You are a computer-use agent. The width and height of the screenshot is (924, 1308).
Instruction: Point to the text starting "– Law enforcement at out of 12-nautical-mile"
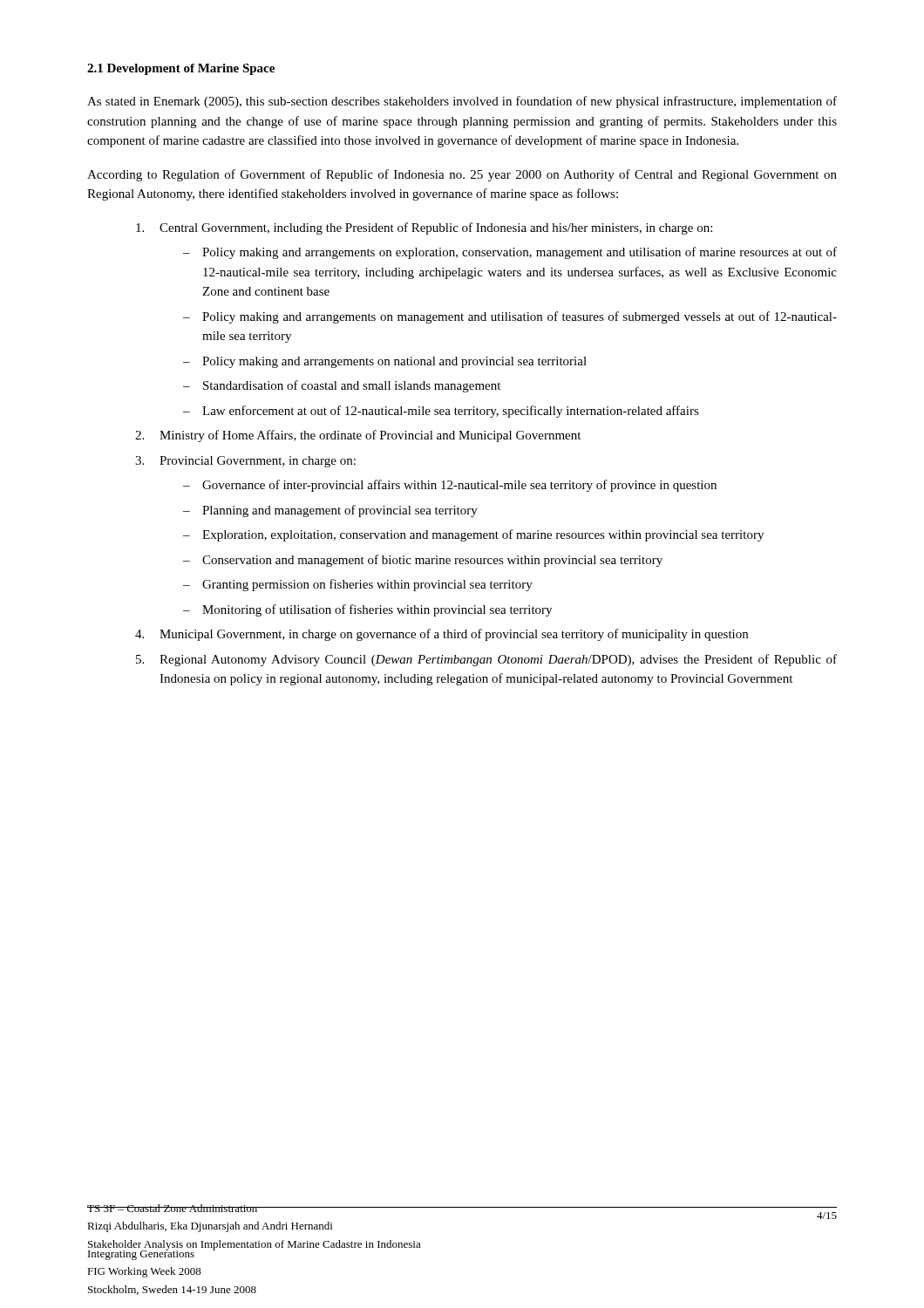coord(510,410)
